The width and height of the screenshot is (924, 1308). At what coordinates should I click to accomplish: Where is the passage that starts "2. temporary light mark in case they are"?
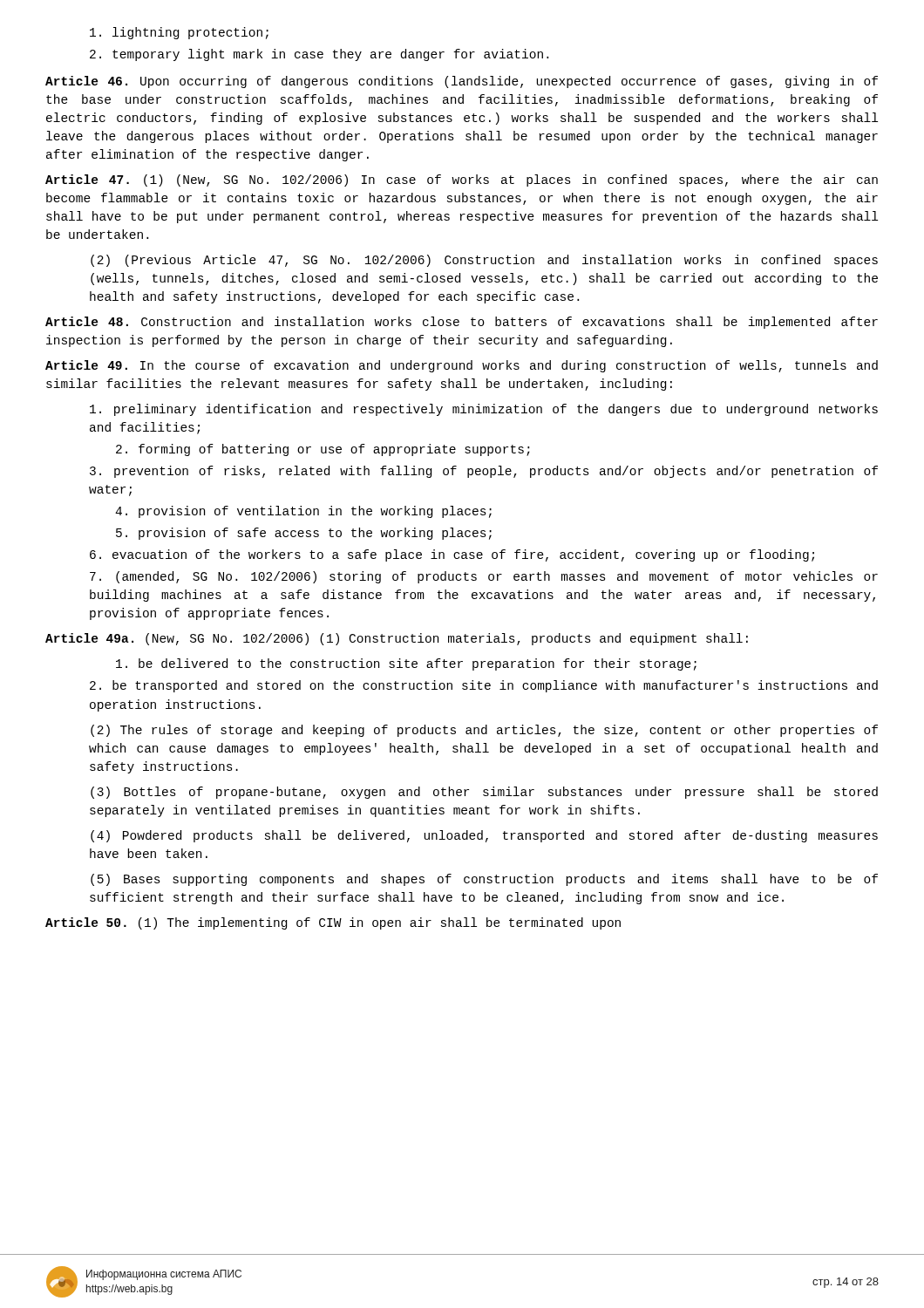point(320,55)
